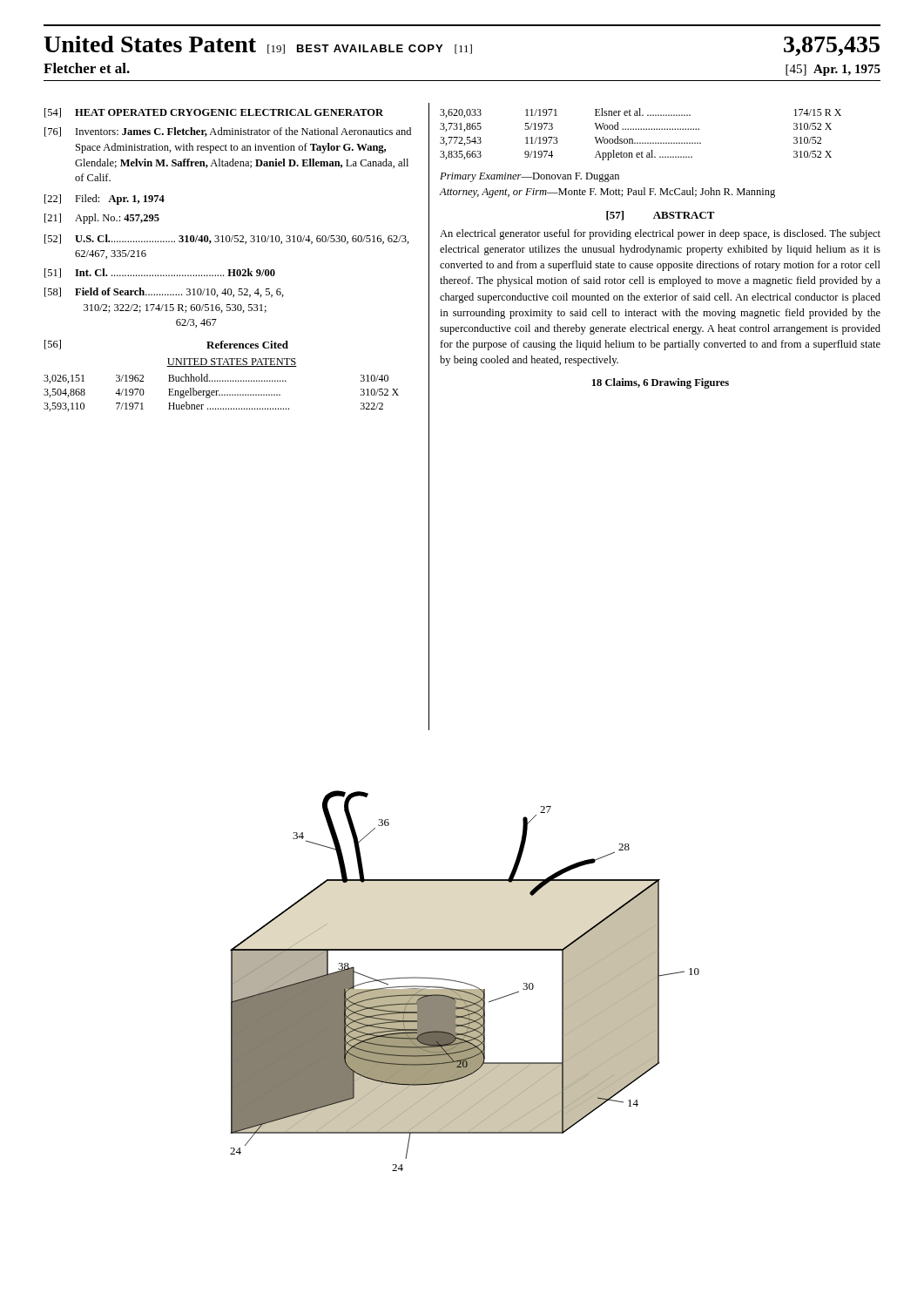Locate the text block that reads "An electrical generator useful for providing electrical power"
Image resolution: width=924 pixels, height=1307 pixels.
(660, 297)
